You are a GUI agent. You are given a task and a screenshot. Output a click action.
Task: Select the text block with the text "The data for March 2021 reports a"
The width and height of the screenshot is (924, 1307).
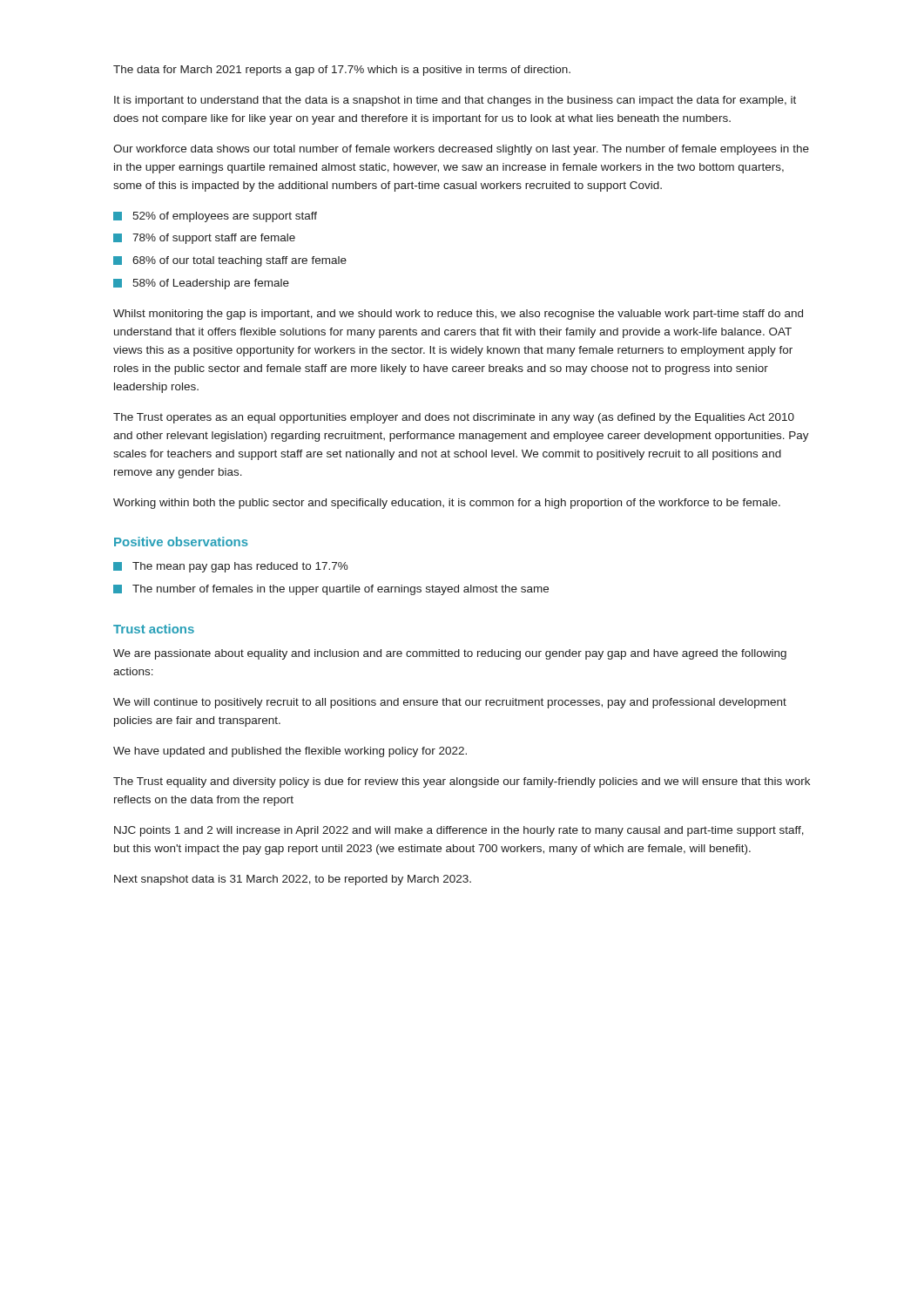pos(342,69)
